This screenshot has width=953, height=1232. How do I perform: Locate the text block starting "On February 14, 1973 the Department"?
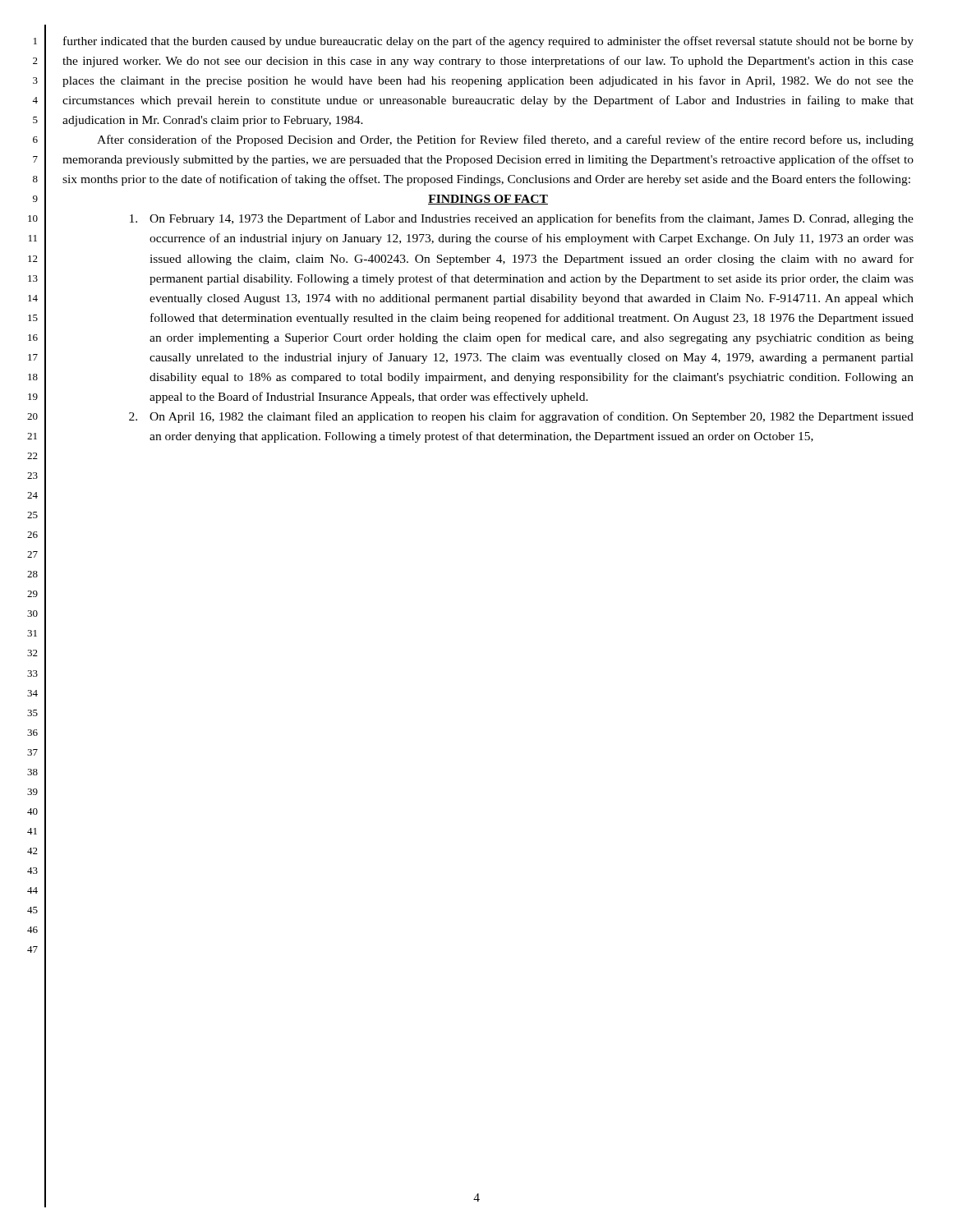point(510,308)
